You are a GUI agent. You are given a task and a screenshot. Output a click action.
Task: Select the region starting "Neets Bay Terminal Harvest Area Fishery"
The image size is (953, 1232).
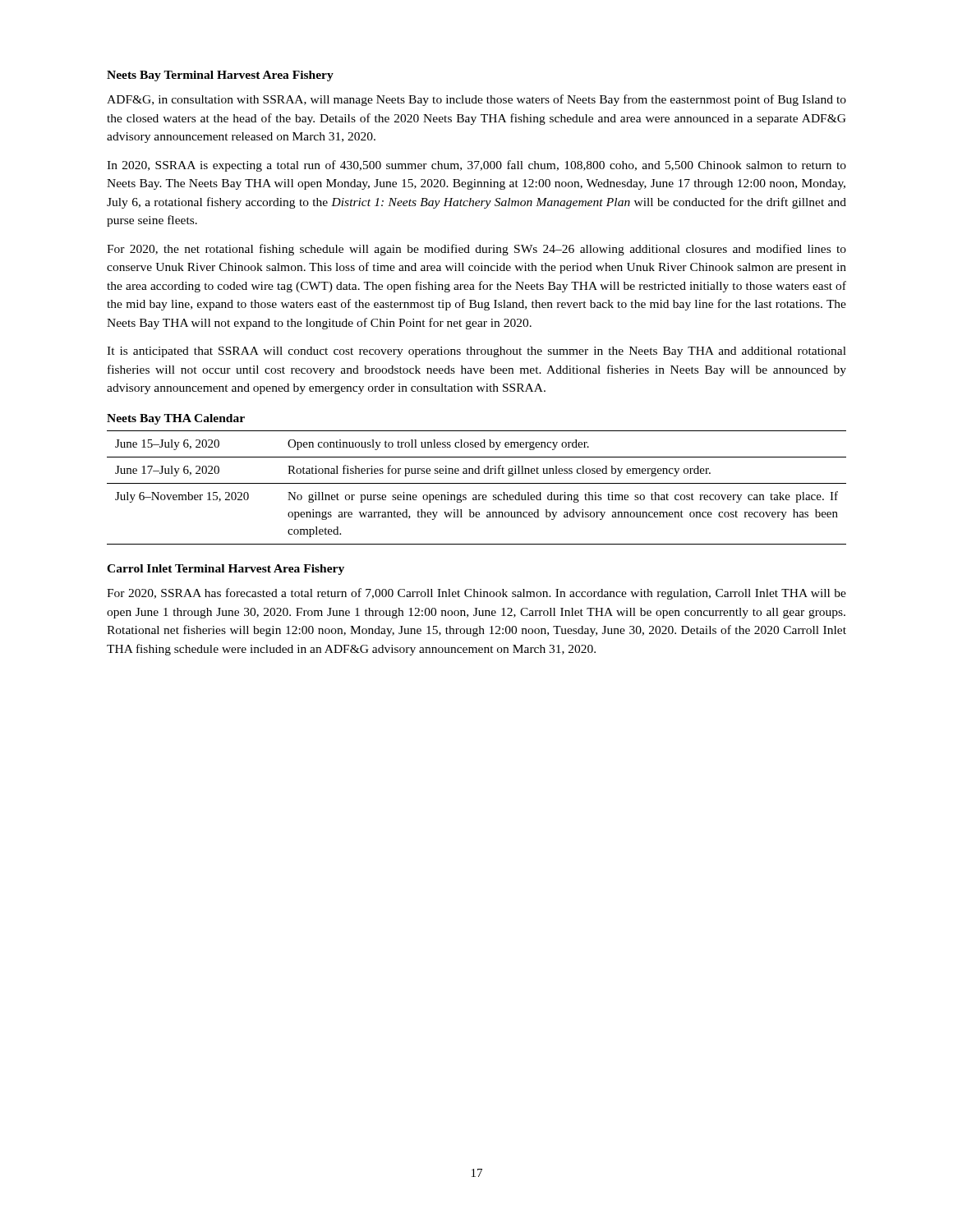click(220, 74)
